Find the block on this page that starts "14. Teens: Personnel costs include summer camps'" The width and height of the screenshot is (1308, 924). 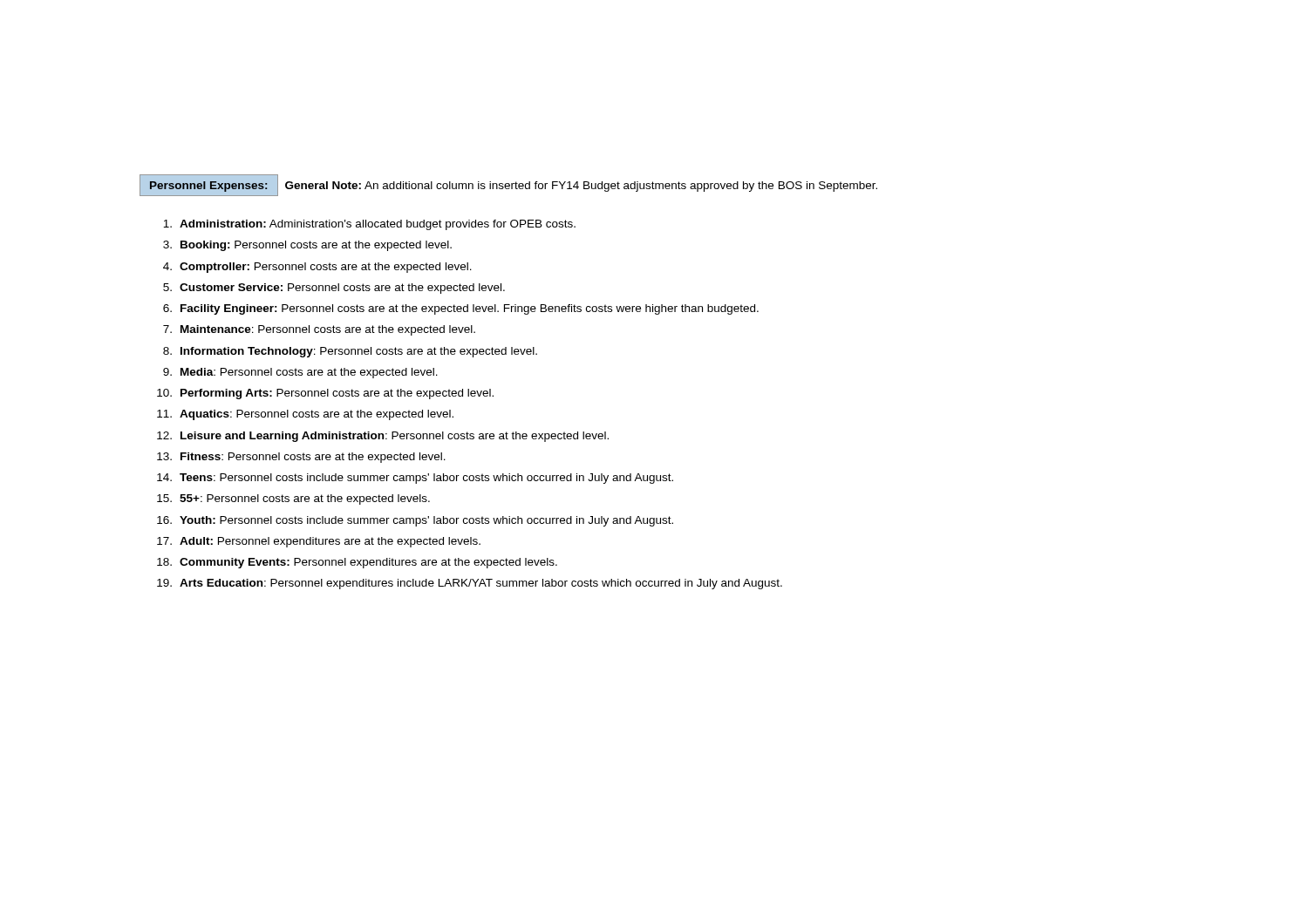(x=654, y=478)
